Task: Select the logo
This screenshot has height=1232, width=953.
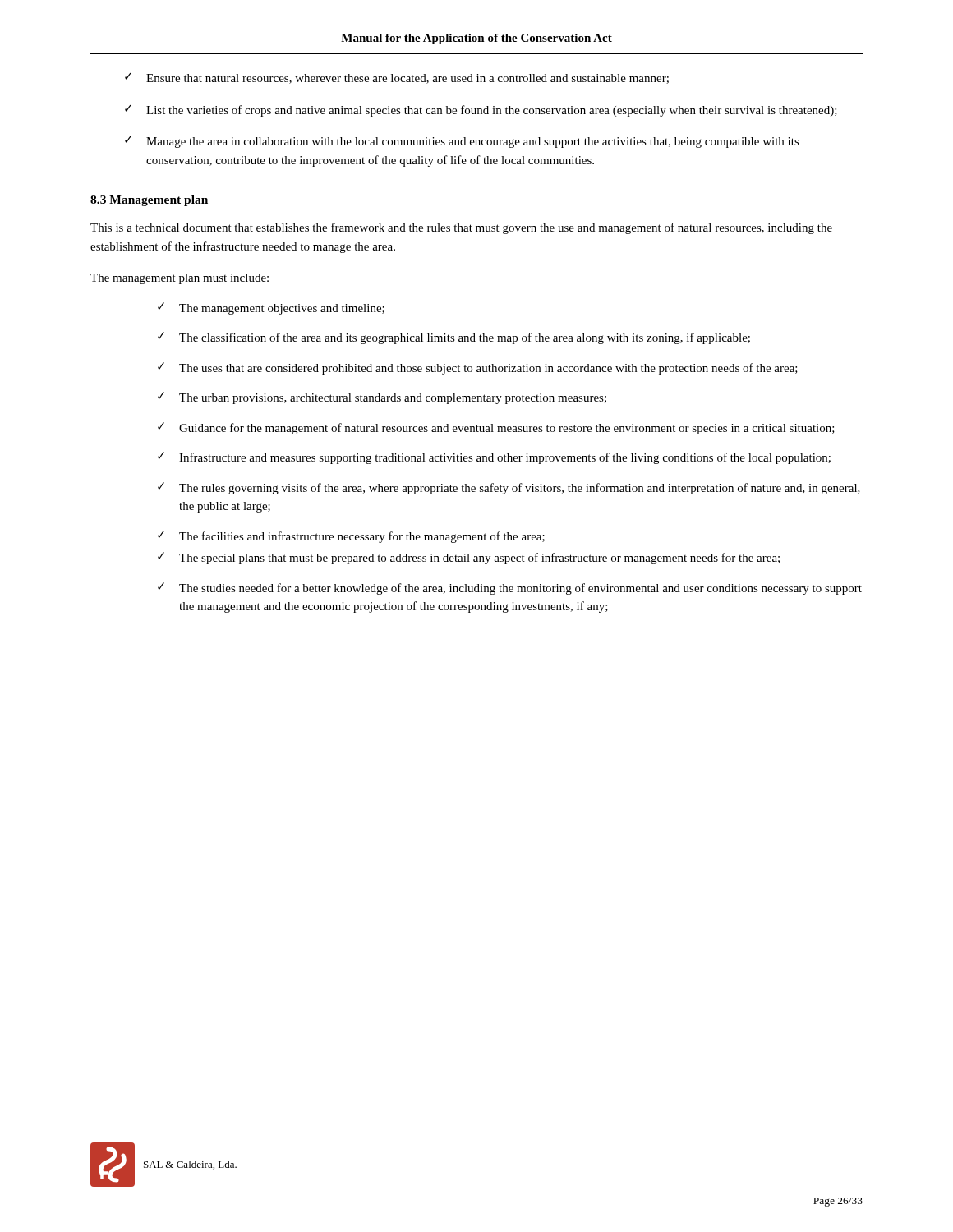Action: point(164,1165)
